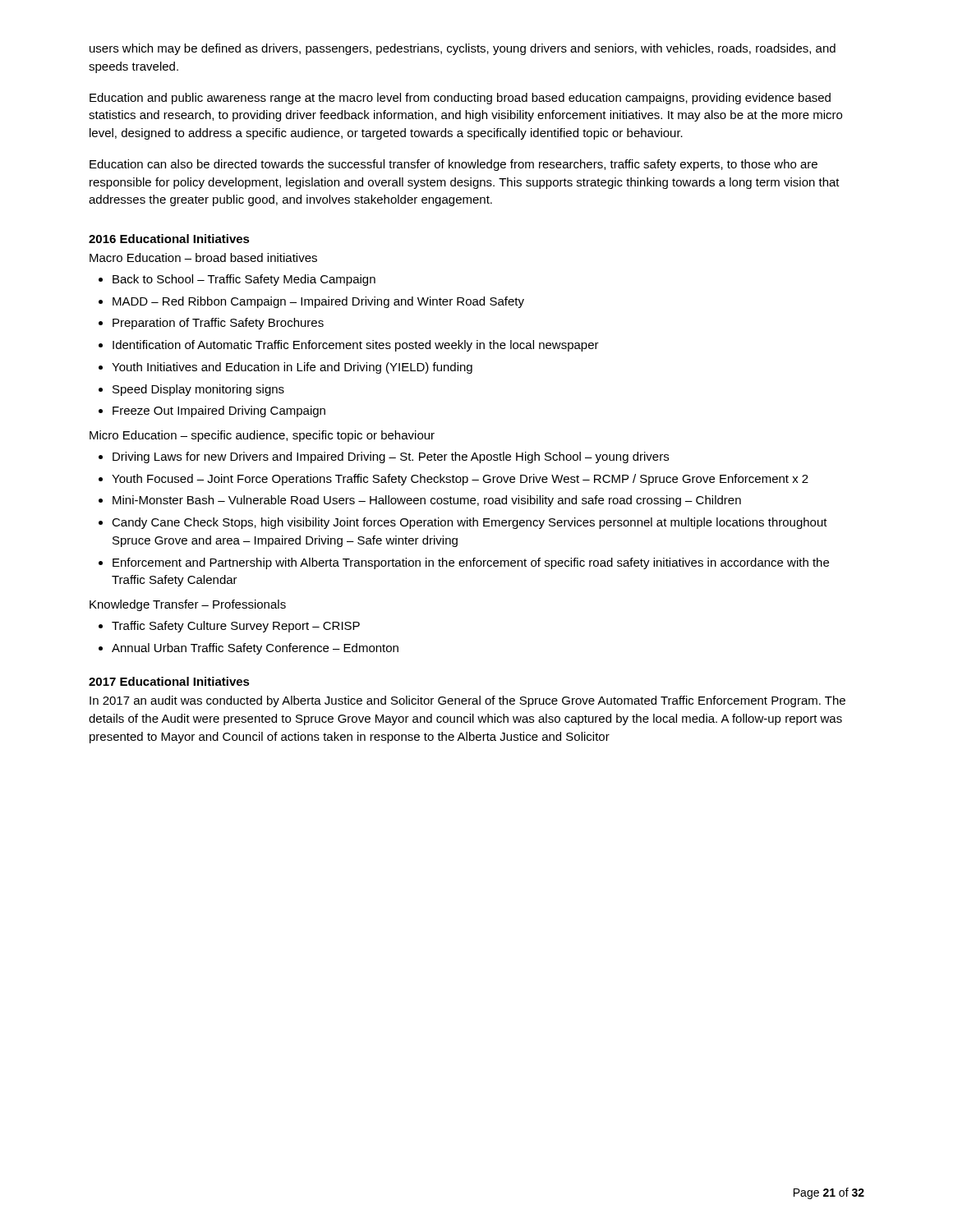Find the text block that says "Education can also be directed"
The image size is (953, 1232).
[464, 182]
